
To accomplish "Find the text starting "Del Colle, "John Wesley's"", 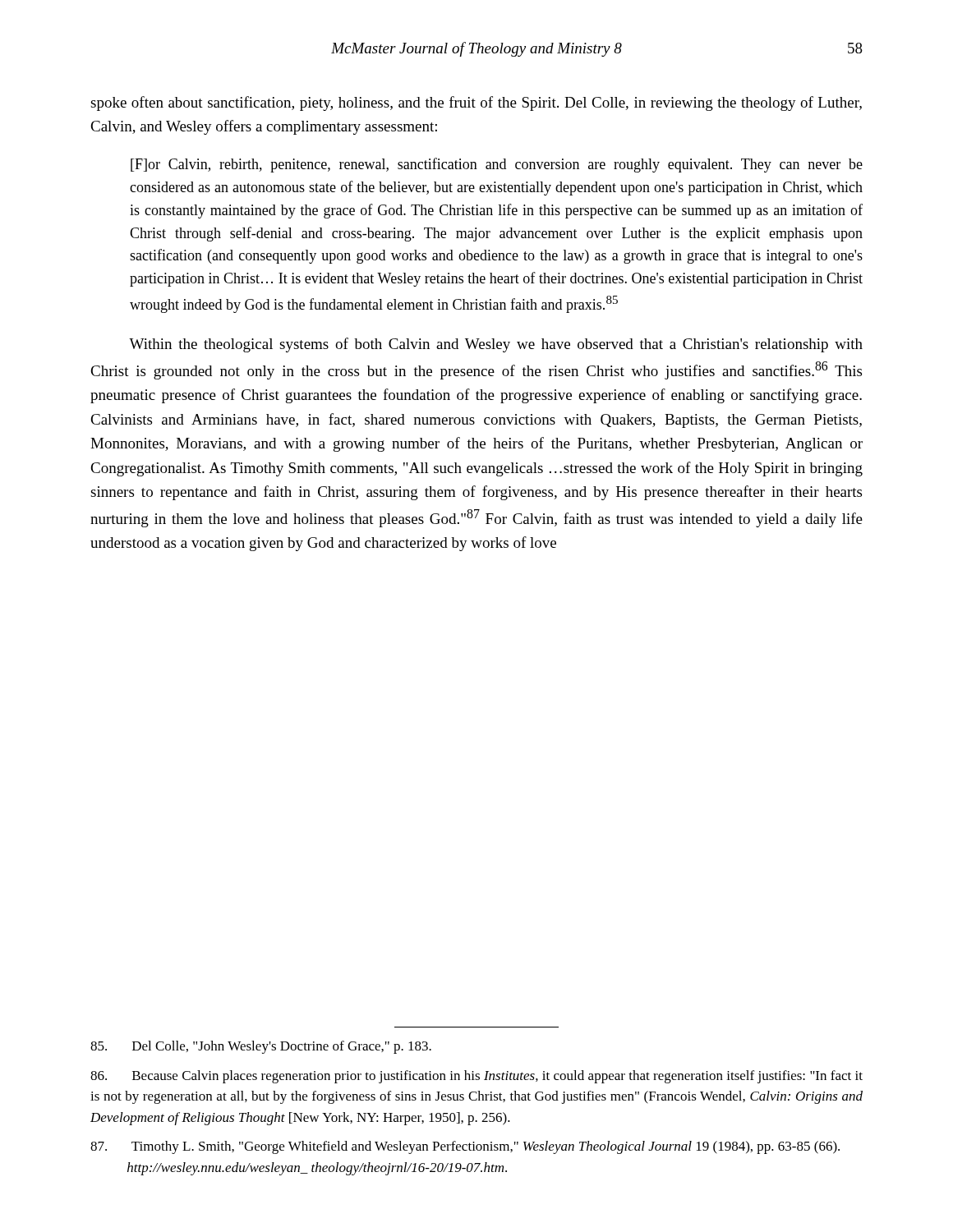I will tap(261, 1046).
